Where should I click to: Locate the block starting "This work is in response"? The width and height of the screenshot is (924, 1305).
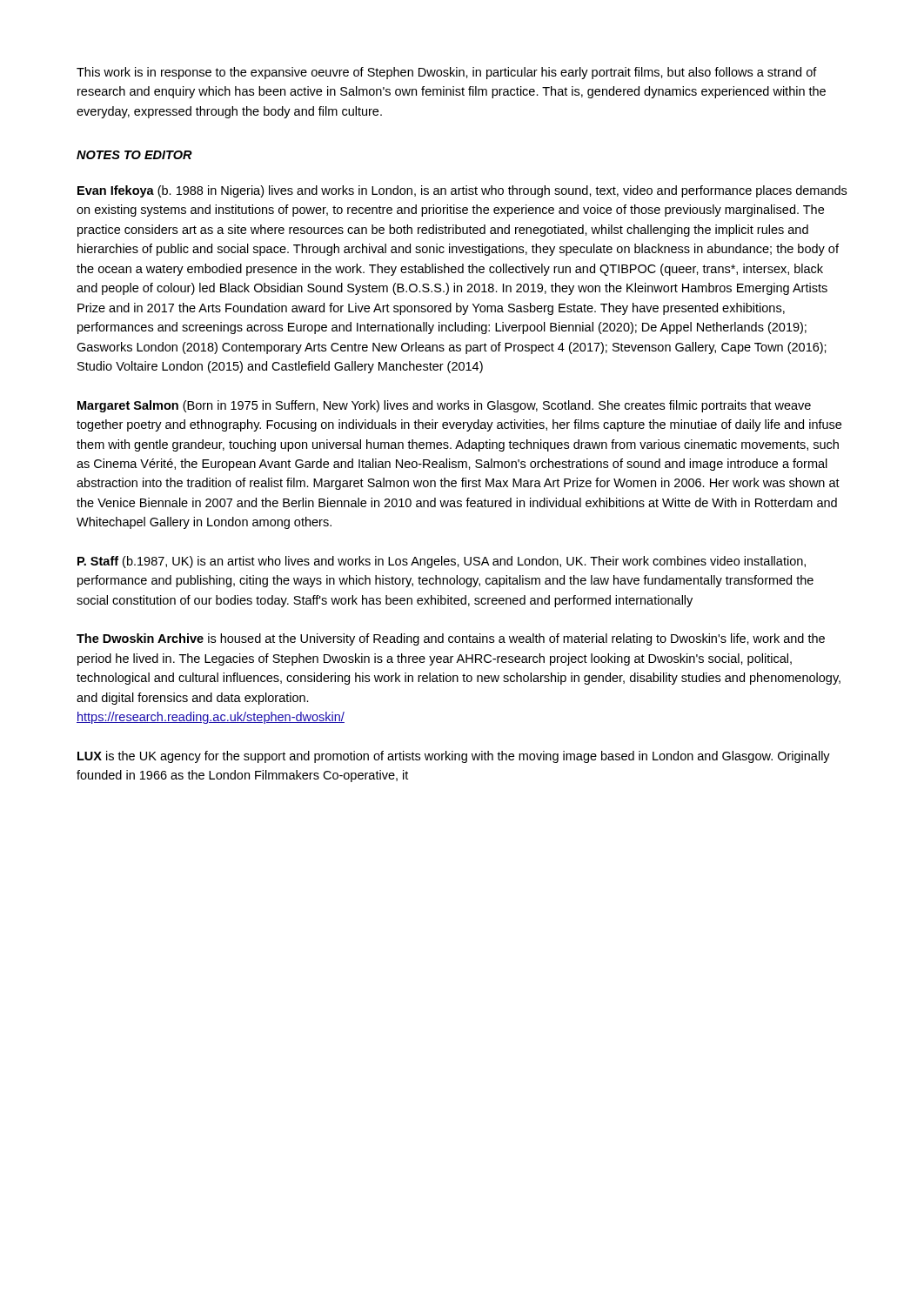[451, 92]
